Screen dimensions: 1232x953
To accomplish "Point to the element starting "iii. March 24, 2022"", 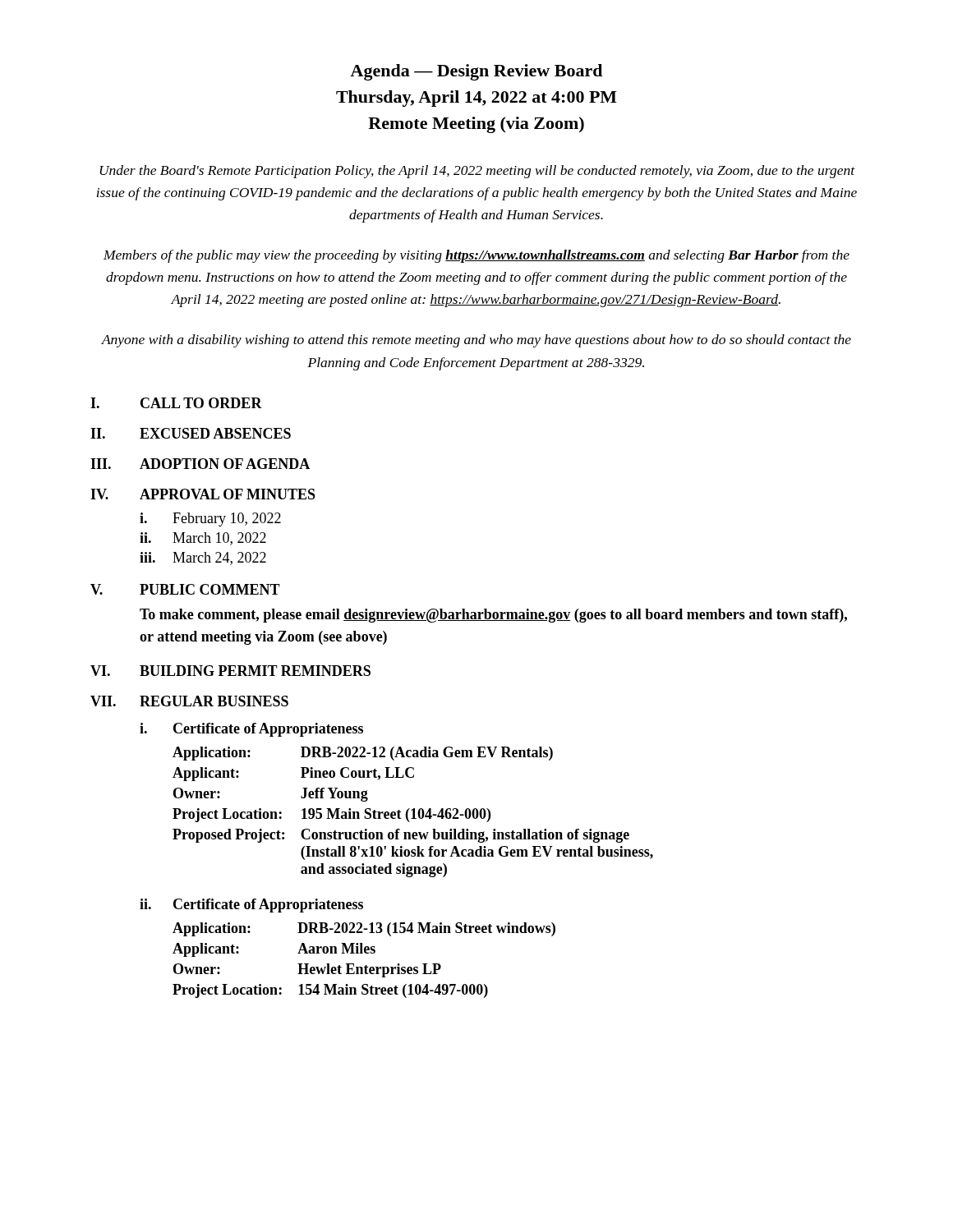I will (x=203, y=558).
